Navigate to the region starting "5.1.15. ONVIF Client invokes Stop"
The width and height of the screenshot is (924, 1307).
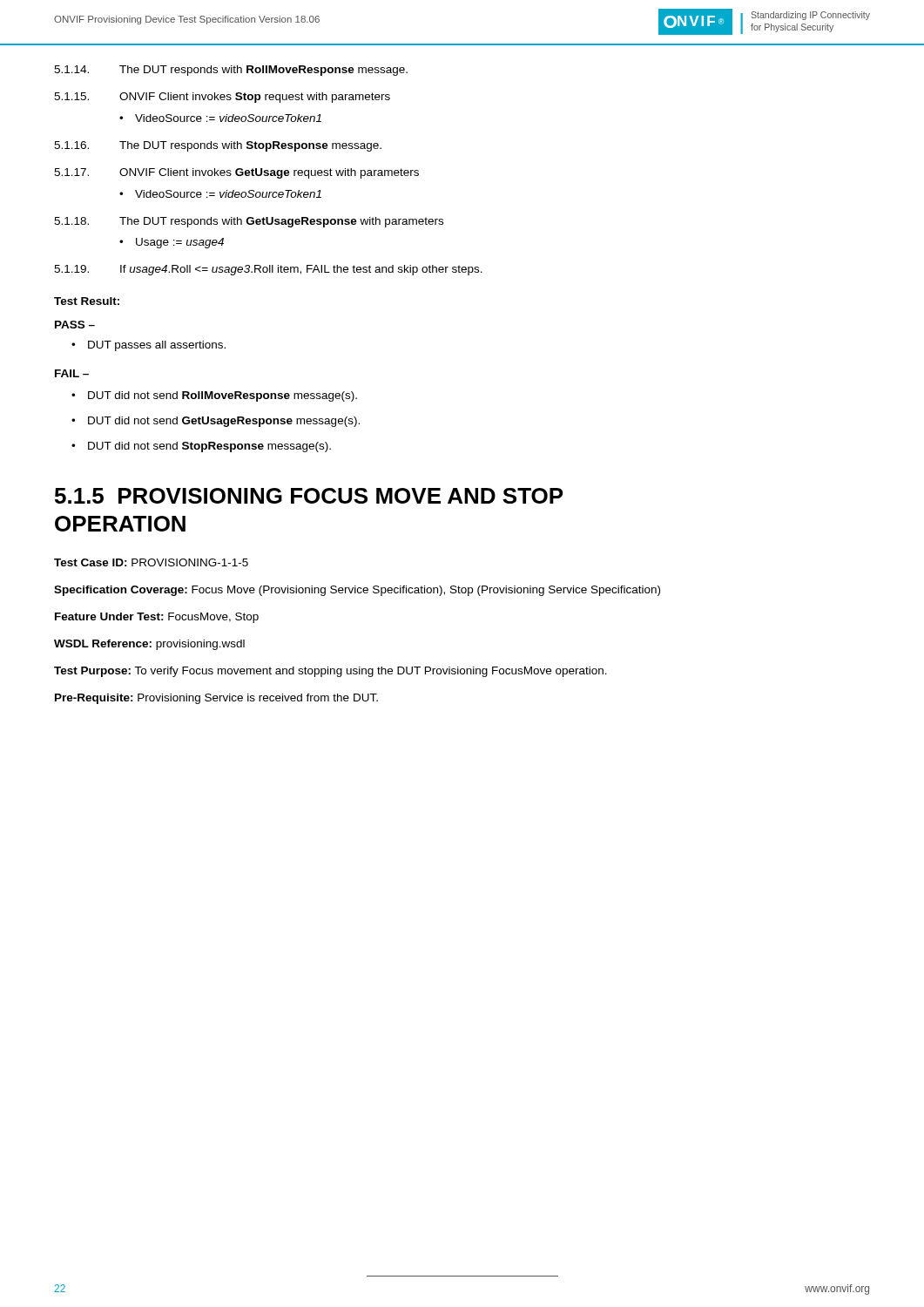tap(222, 97)
